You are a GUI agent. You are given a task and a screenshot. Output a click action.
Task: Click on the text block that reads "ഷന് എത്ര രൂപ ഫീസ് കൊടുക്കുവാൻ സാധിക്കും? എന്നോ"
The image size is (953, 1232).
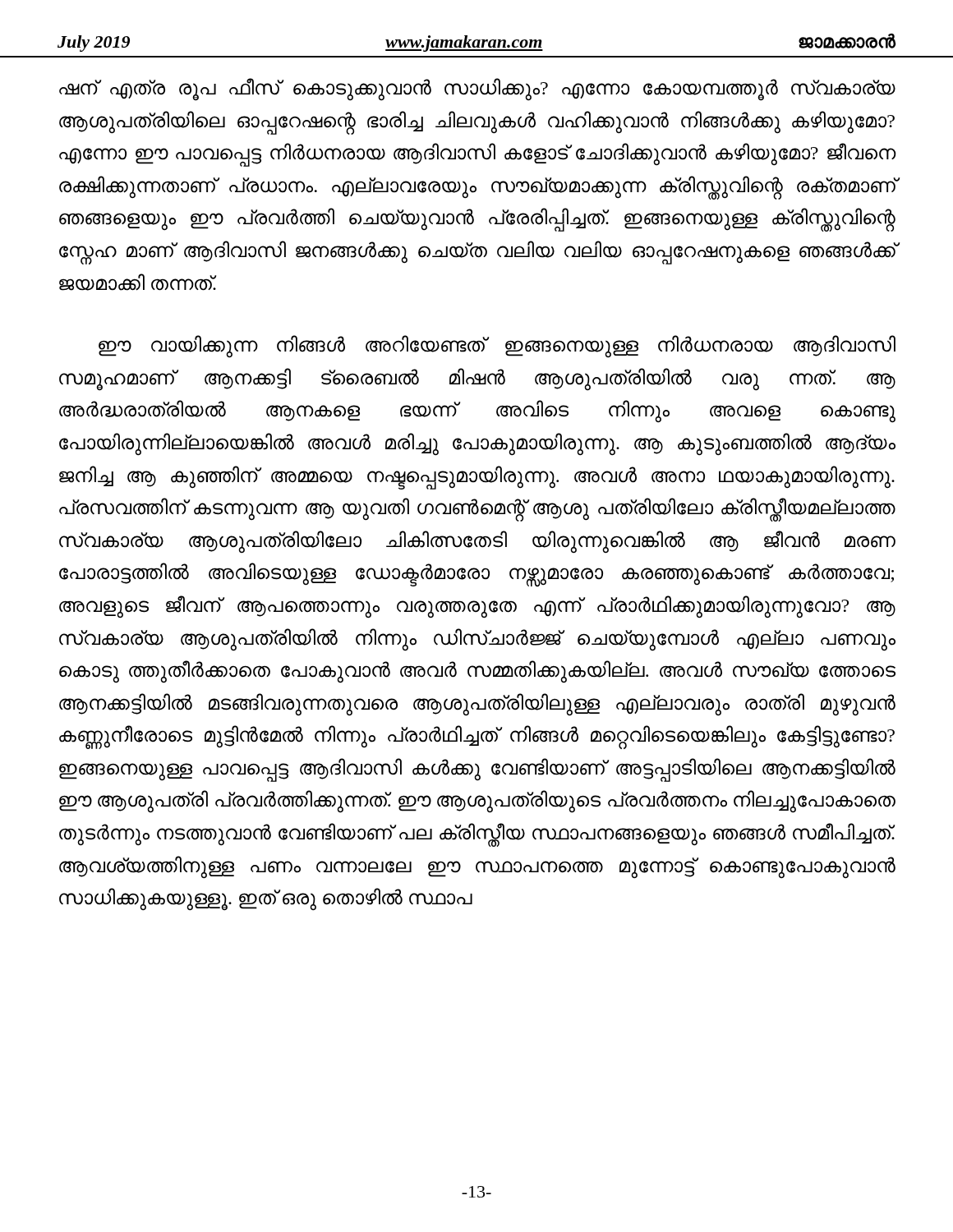[476, 186]
